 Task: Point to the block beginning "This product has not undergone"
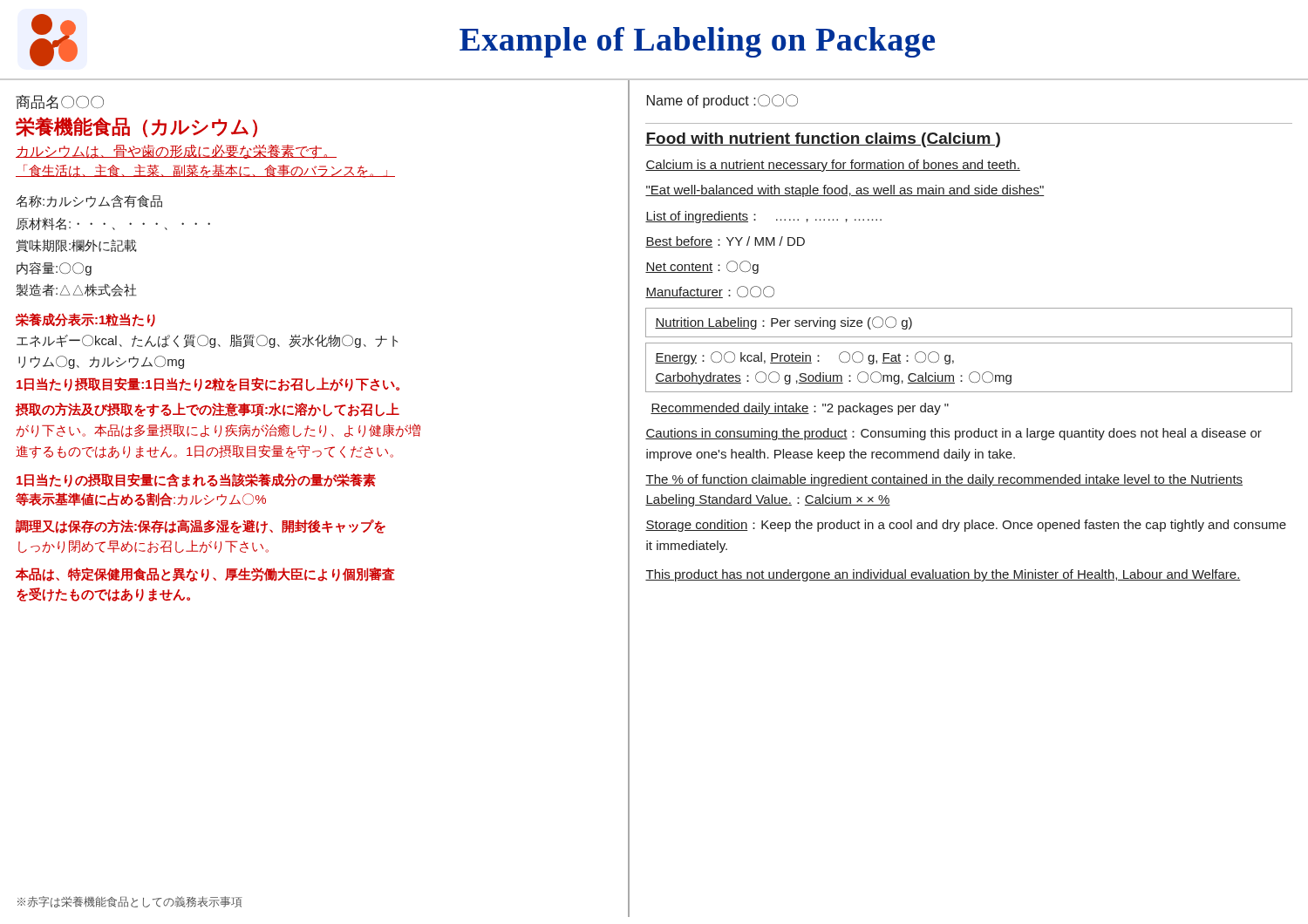pos(969,574)
